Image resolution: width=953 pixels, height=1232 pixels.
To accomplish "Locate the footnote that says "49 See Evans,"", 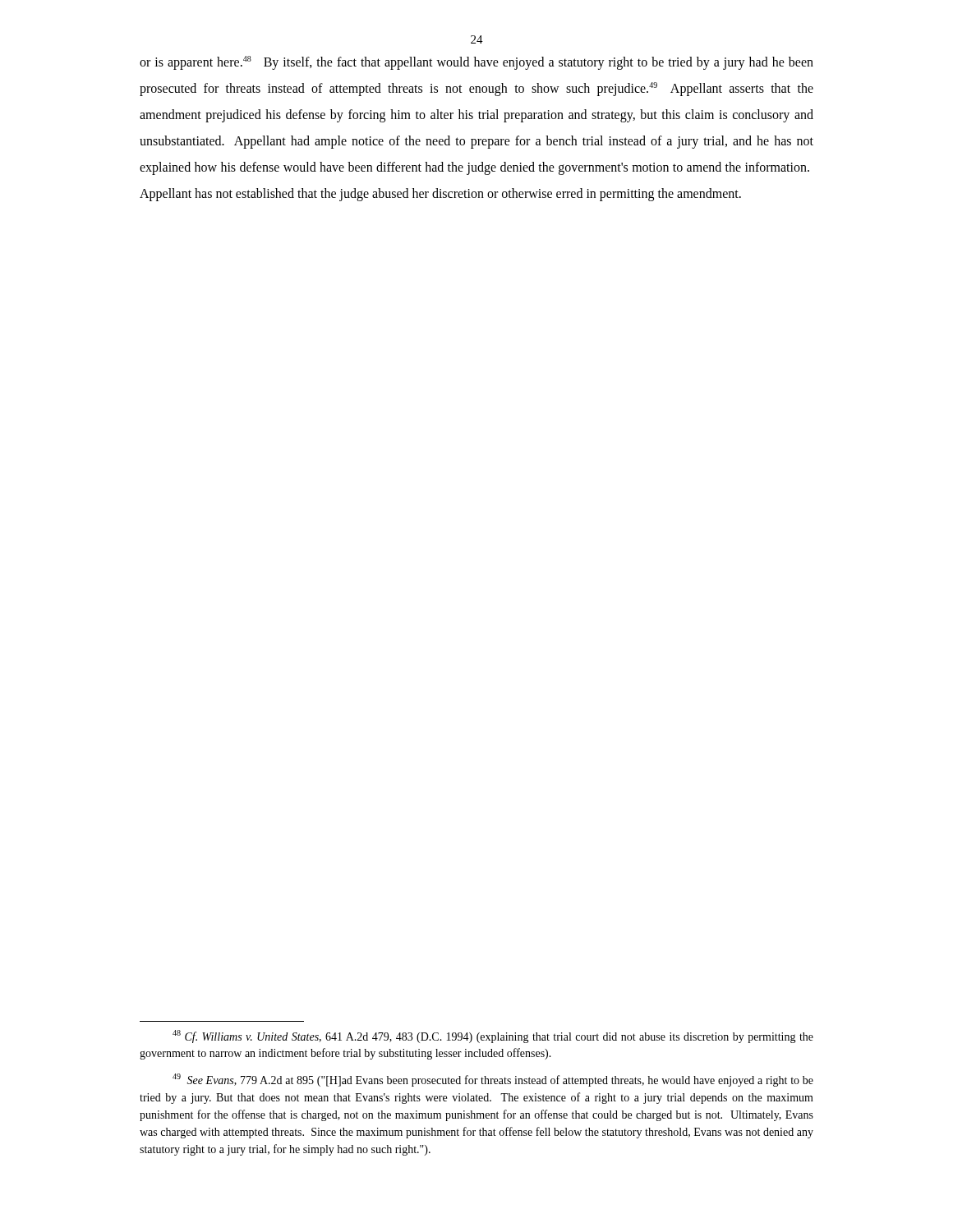I will pyautogui.click(x=476, y=1114).
